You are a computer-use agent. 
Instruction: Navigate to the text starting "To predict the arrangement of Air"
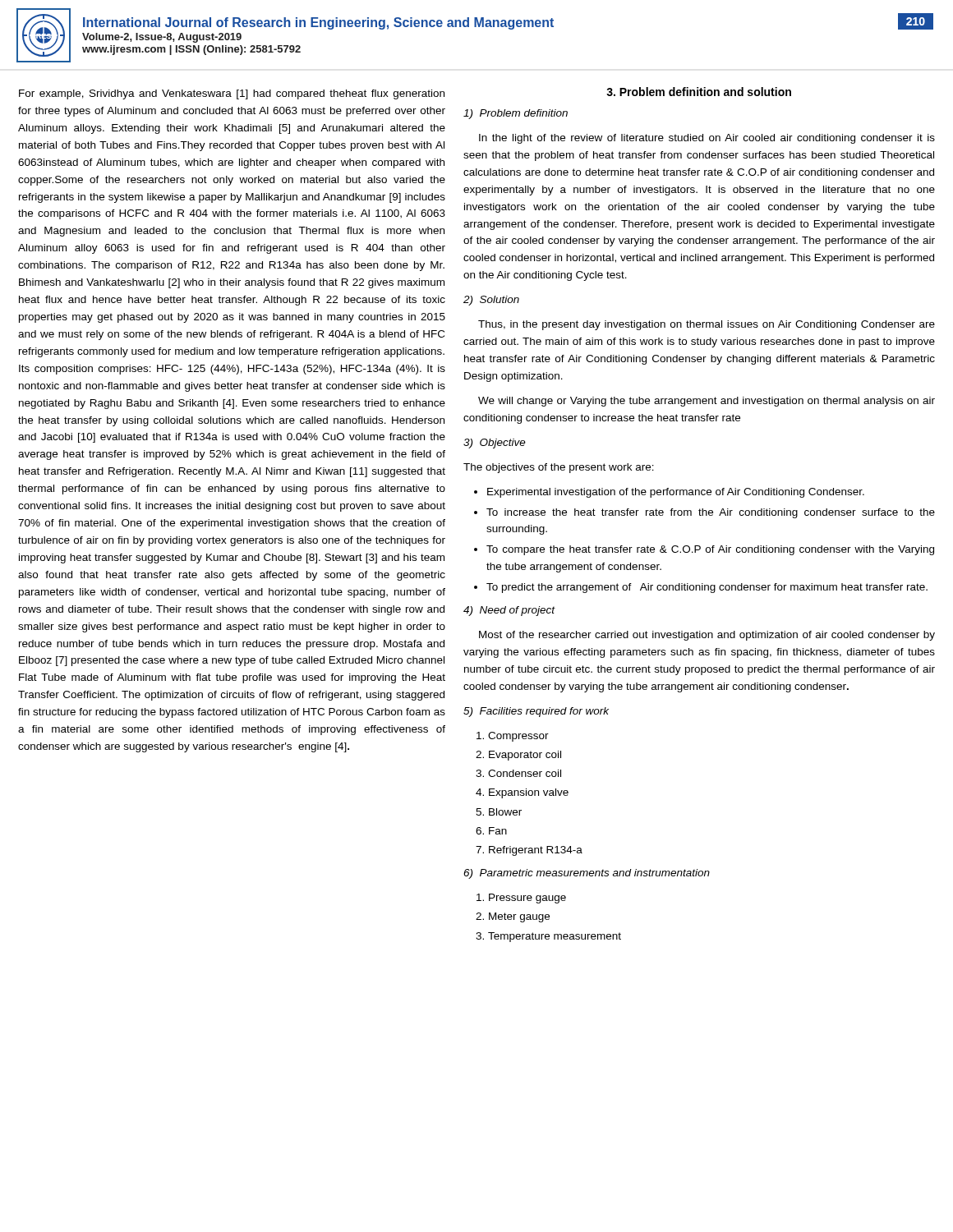point(707,587)
